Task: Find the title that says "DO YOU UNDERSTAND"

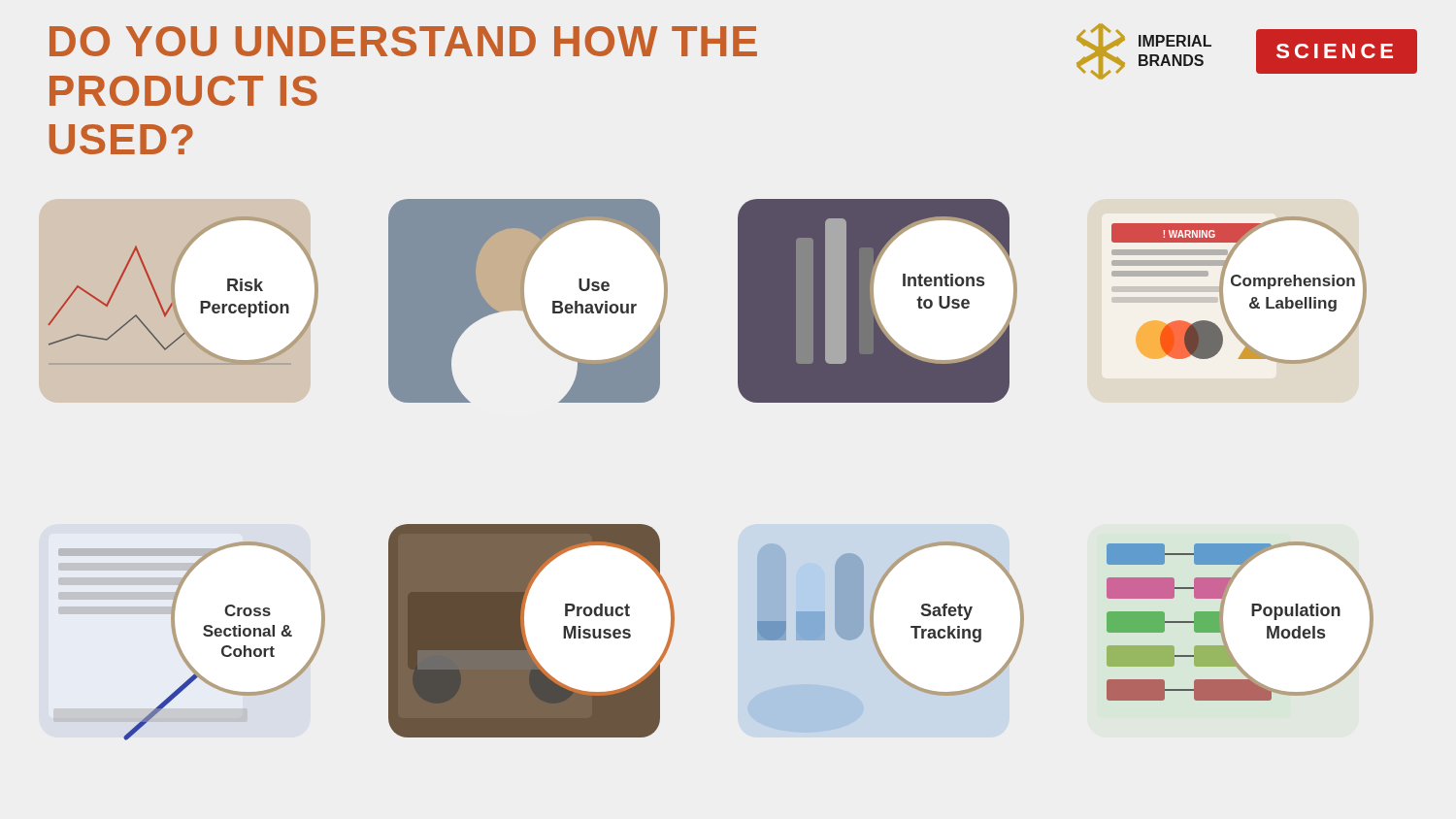Action: click(x=403, y=41)
